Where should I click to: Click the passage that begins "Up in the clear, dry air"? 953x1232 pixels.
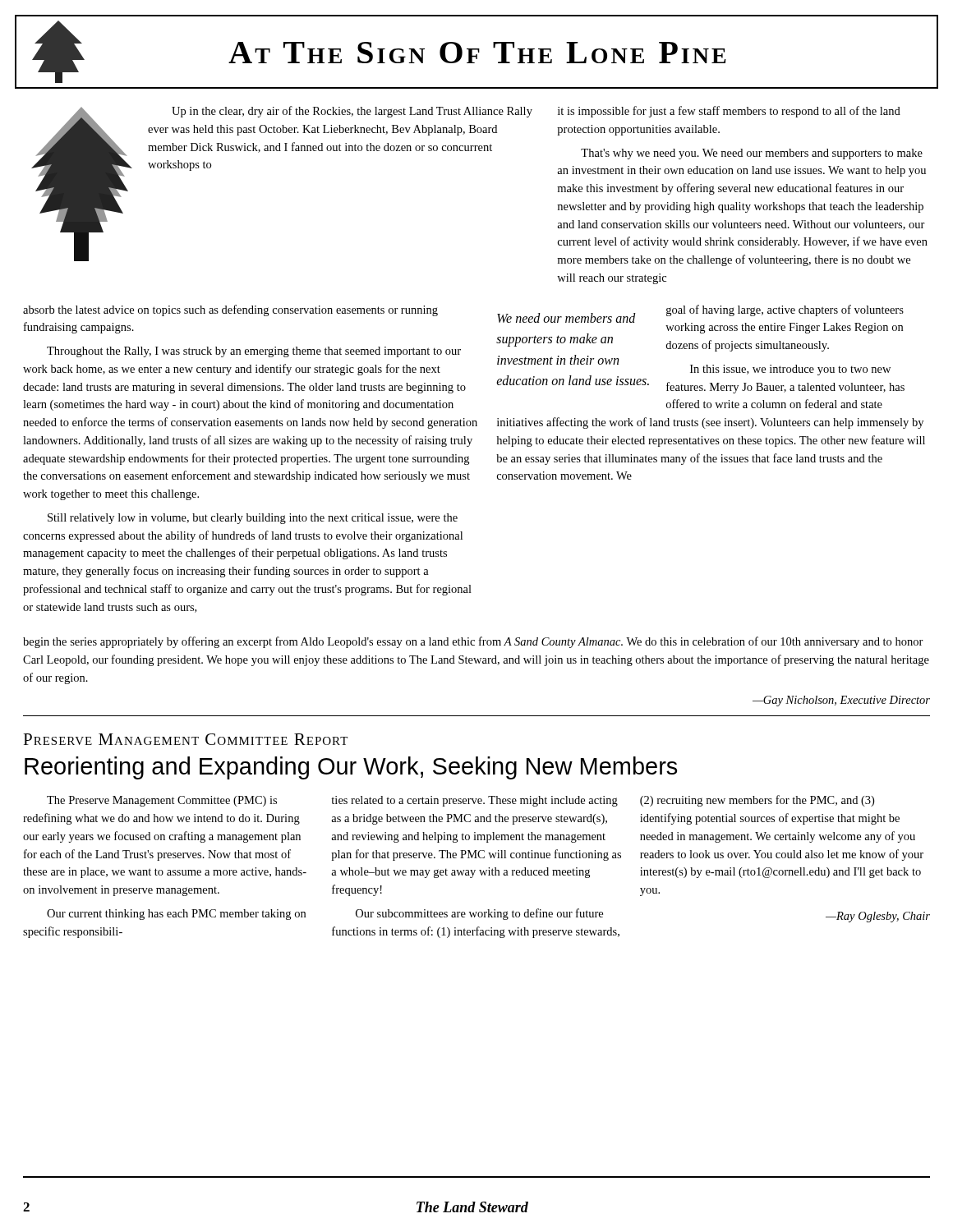click(x=476, y=198)
